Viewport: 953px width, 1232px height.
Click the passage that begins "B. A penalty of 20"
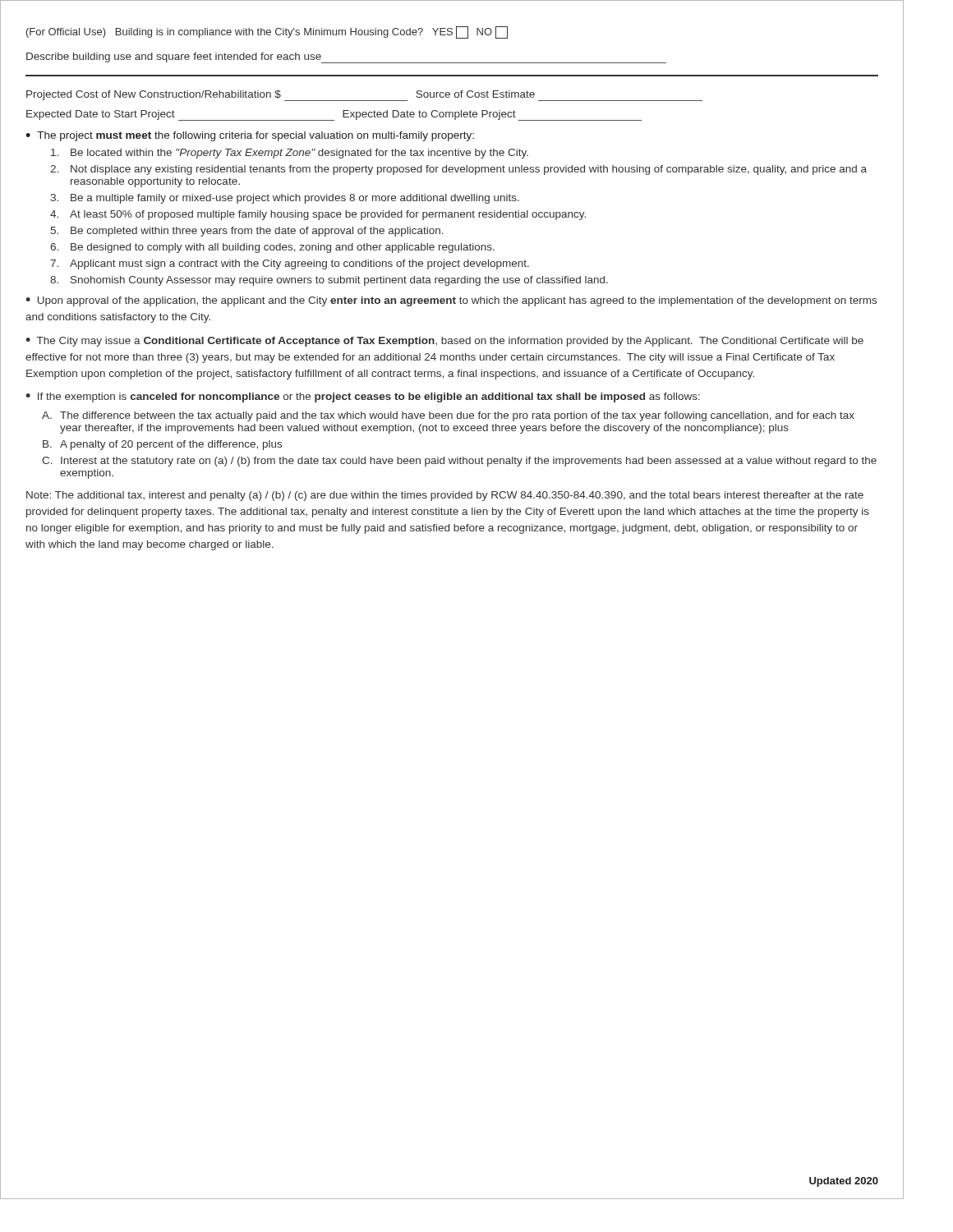(162, 444)
